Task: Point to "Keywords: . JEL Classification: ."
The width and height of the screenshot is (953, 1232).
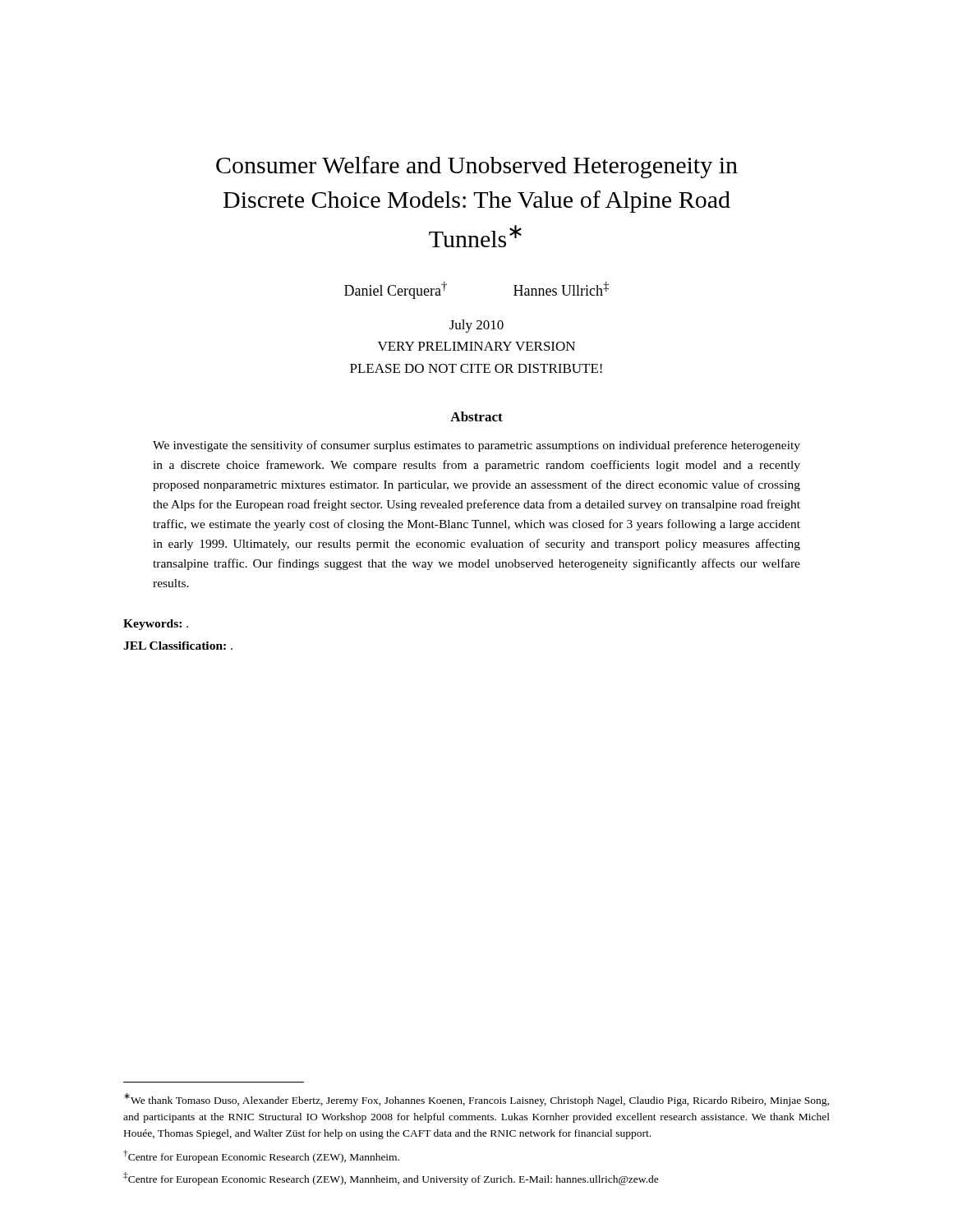Action: 178,634
